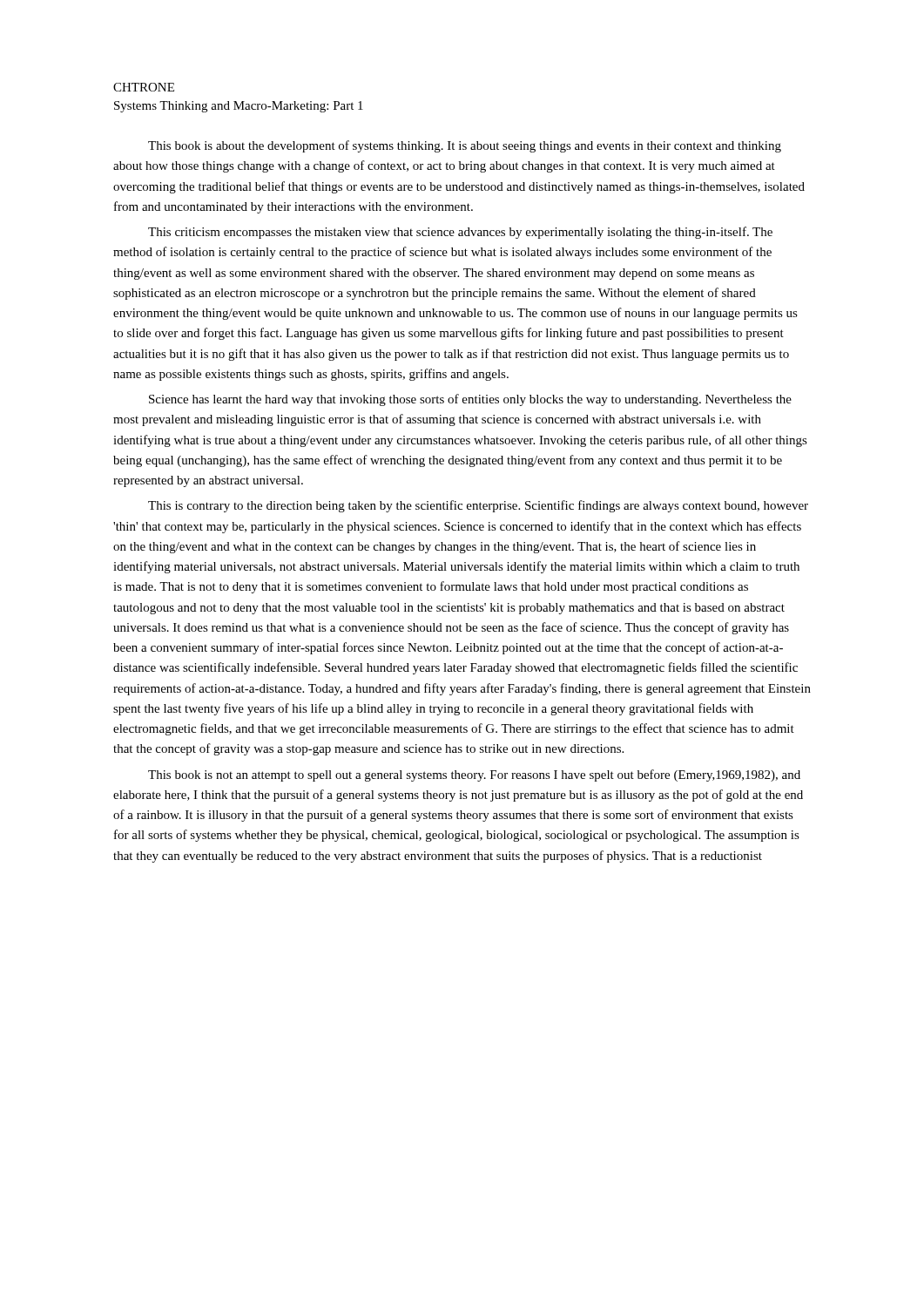Point to the element starting "This book is about the development of"

(462, 501)
